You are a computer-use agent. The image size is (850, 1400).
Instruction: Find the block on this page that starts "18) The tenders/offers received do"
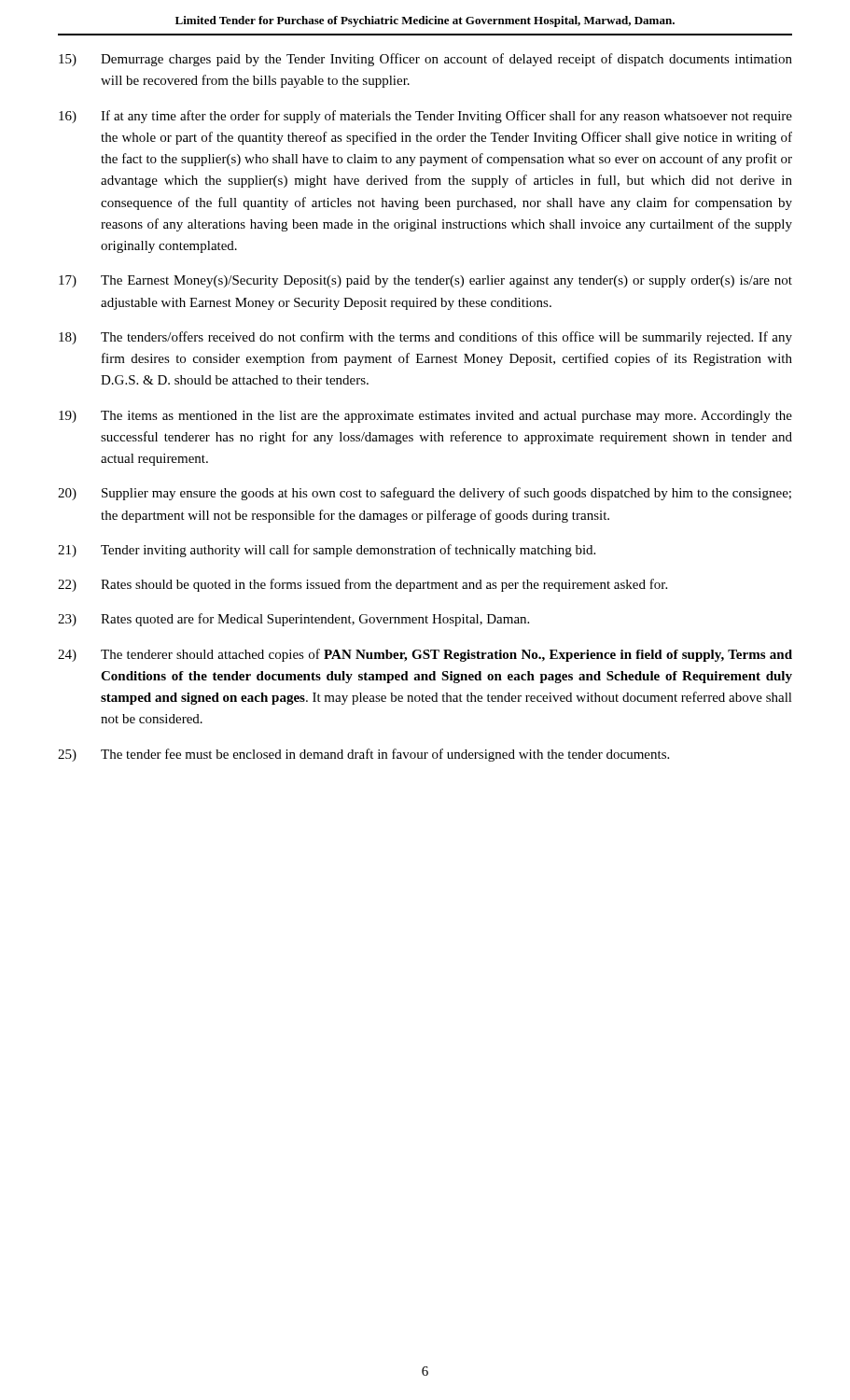[x=425, y=359]
